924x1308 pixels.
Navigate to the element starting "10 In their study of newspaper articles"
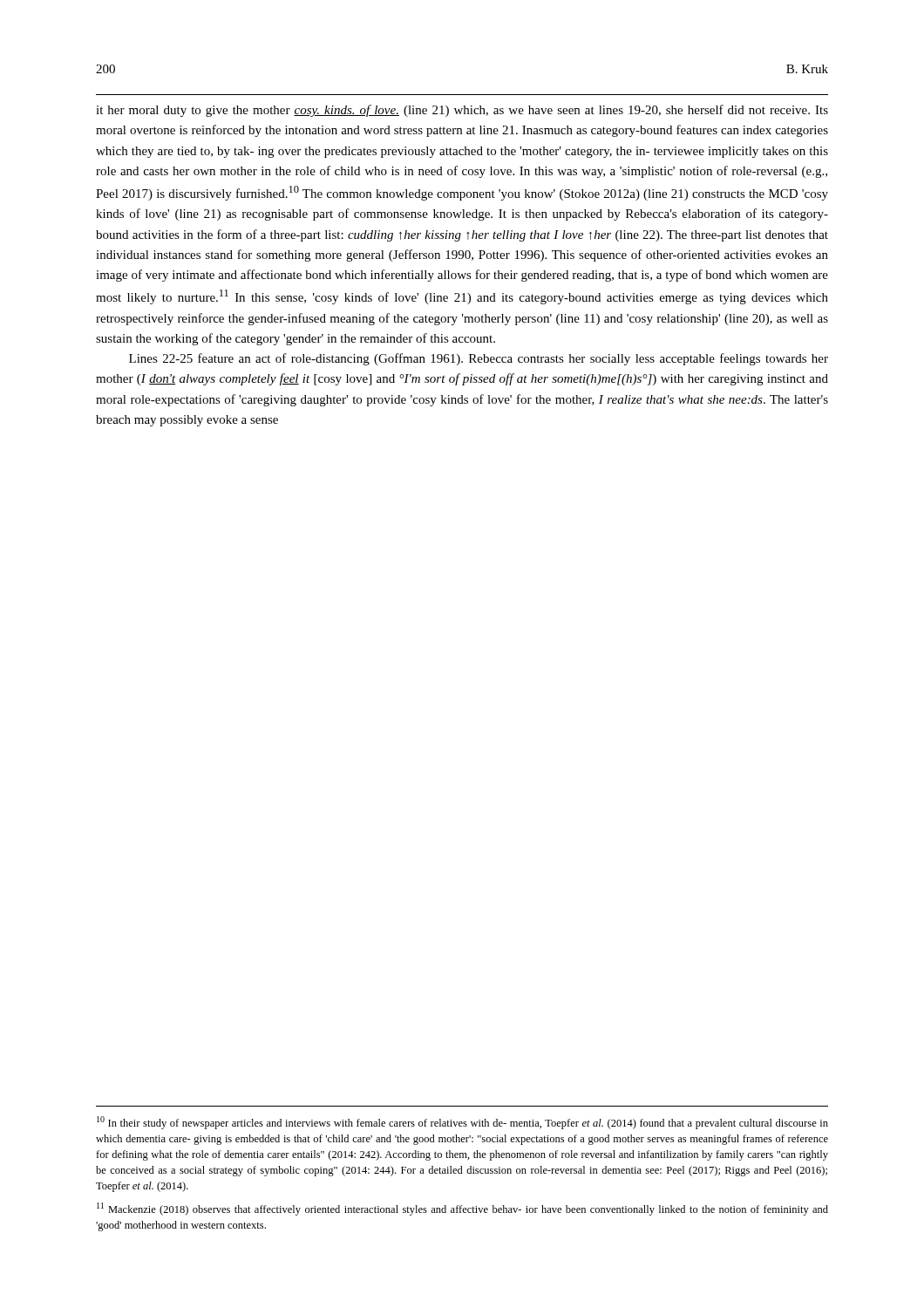(x=462, y=1154)
